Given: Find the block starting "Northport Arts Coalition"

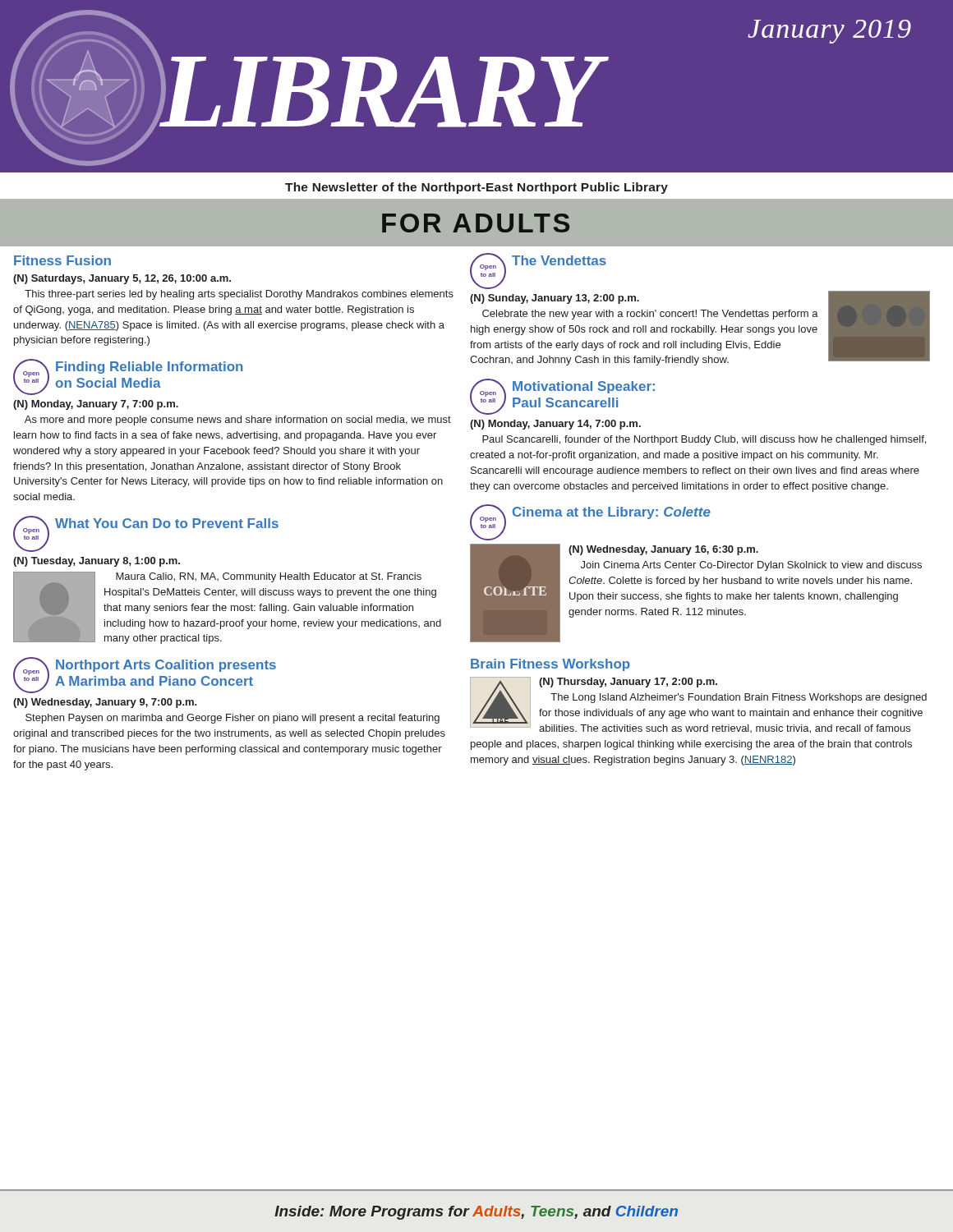Looking at the screenshot, I should 166,673.
